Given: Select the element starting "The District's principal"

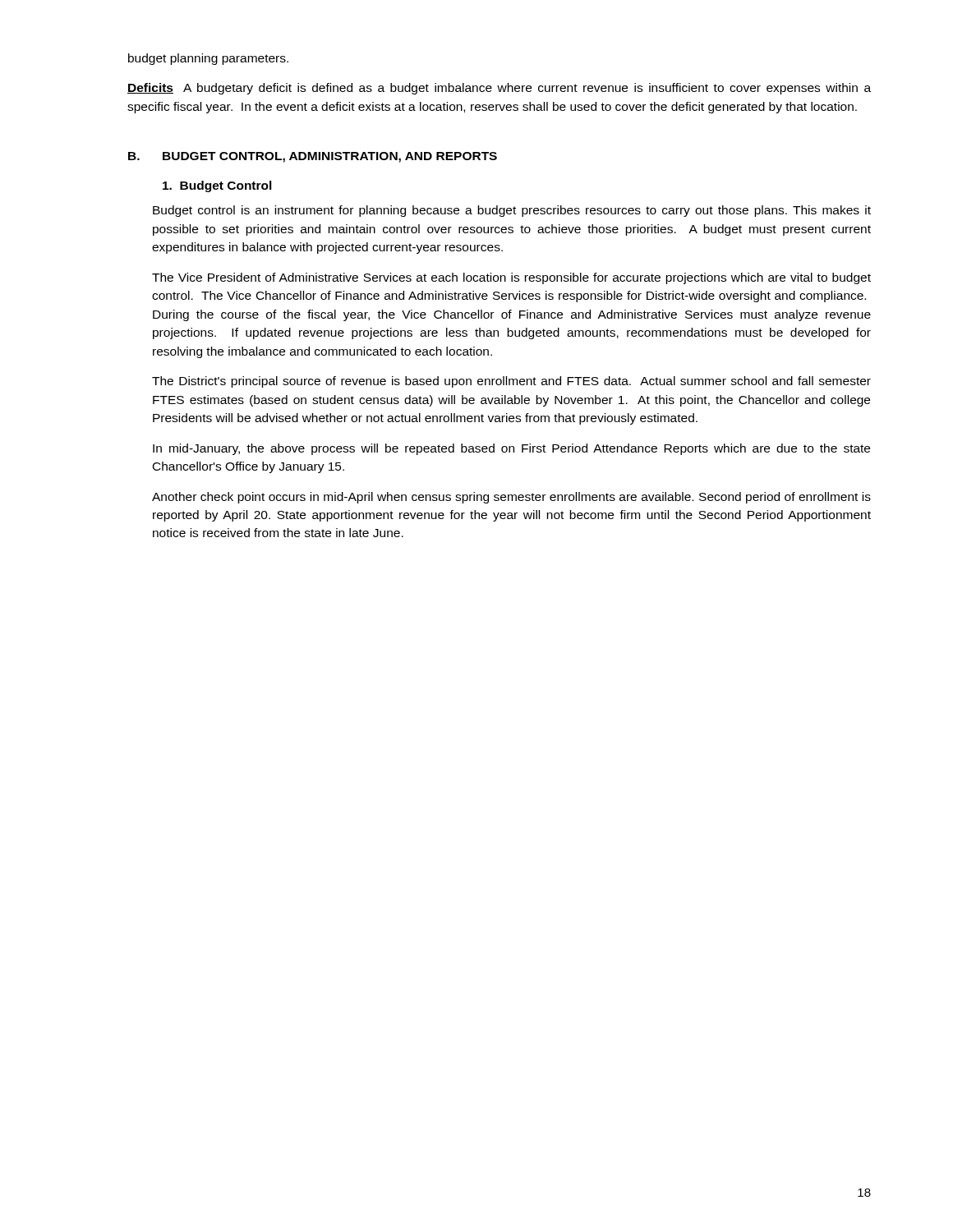Looking at the screenshot, I should click(511, 399).
